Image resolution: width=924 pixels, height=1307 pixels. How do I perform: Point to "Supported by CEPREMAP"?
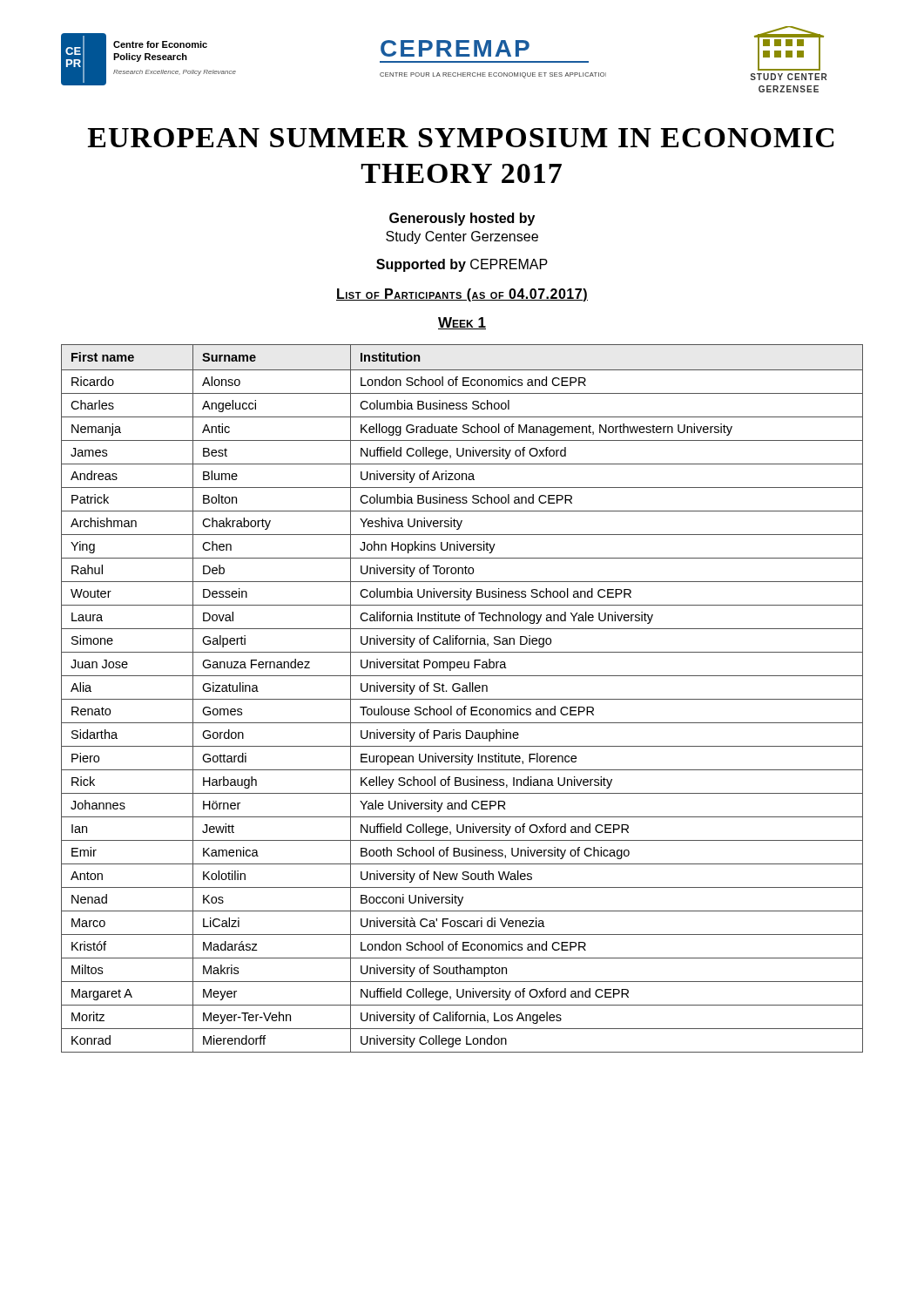tap(462, 264)
